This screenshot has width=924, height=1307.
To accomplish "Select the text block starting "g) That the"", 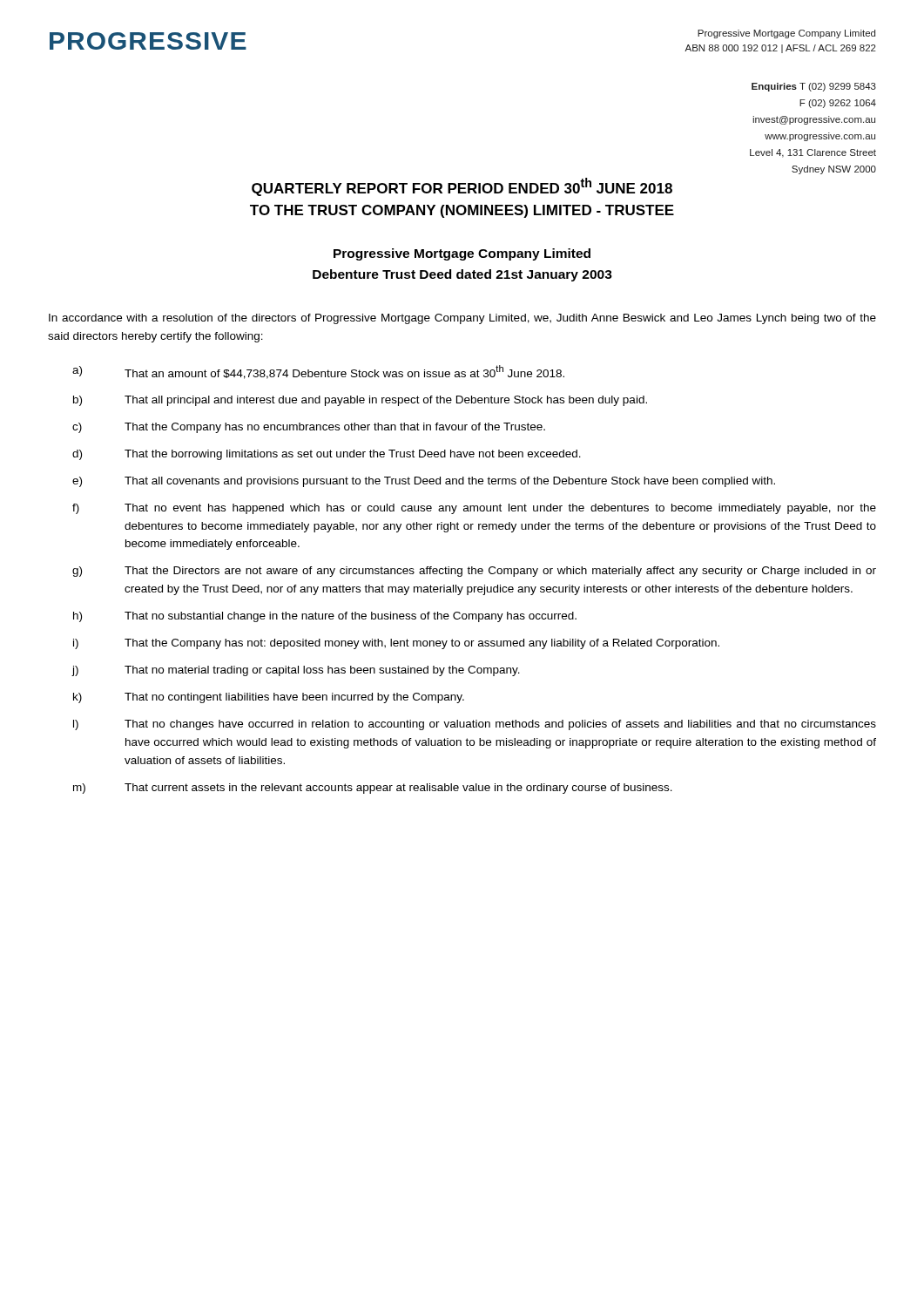I will tap(462, 581).
